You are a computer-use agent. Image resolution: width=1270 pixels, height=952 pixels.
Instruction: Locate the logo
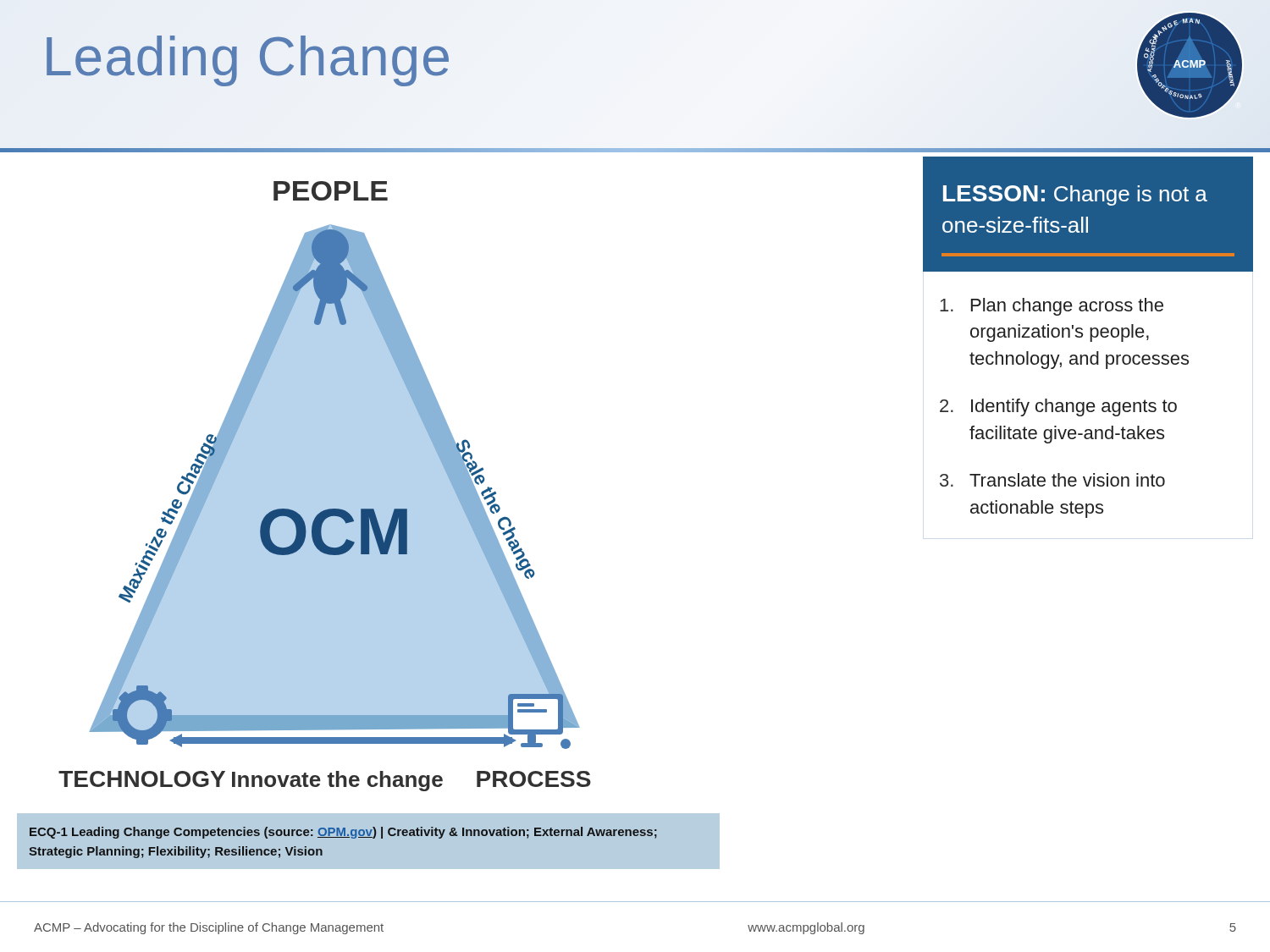(x=1190, y=65)
